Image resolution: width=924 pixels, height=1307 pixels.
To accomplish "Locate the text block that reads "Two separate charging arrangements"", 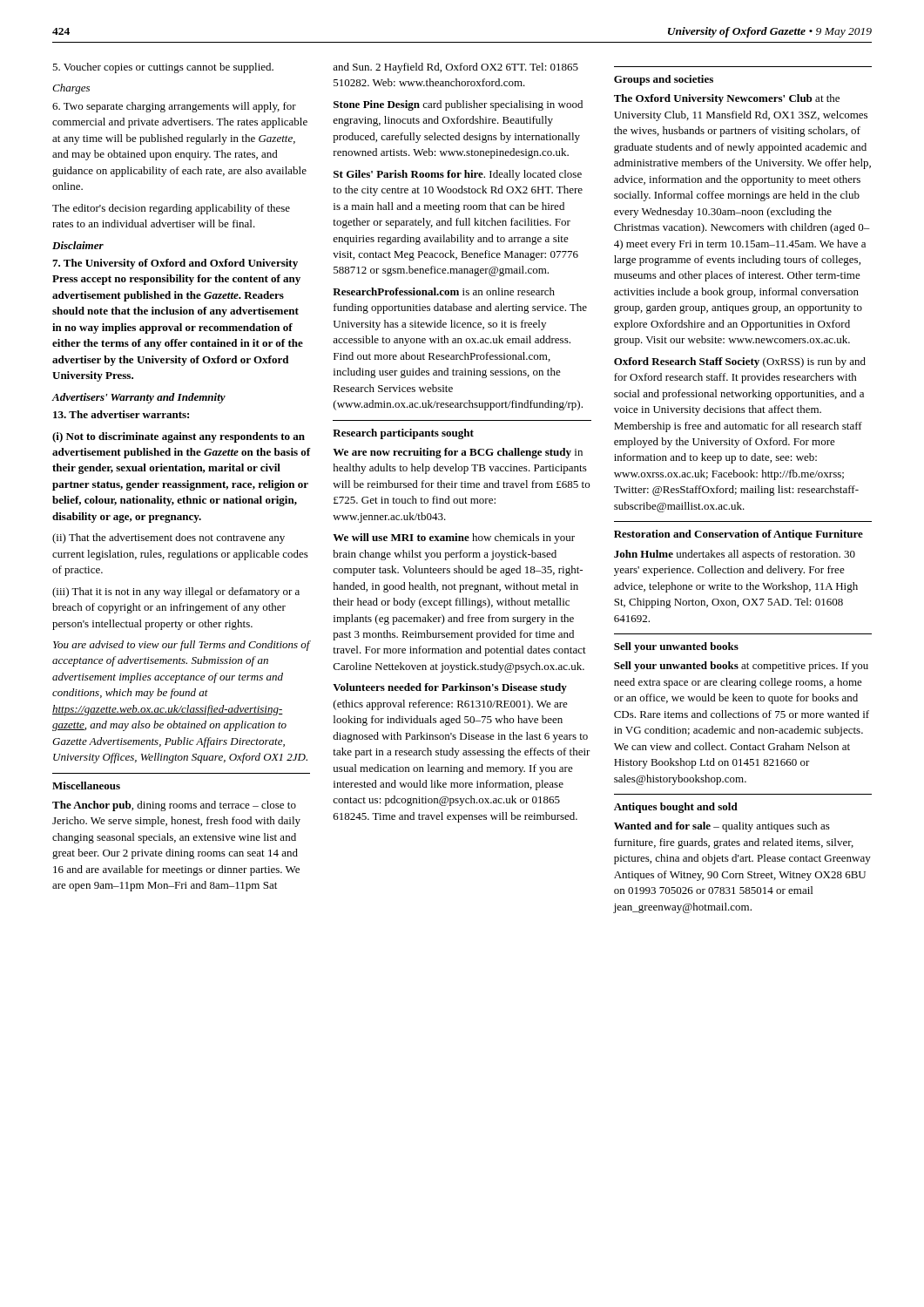I will click(x=181, y=165).
